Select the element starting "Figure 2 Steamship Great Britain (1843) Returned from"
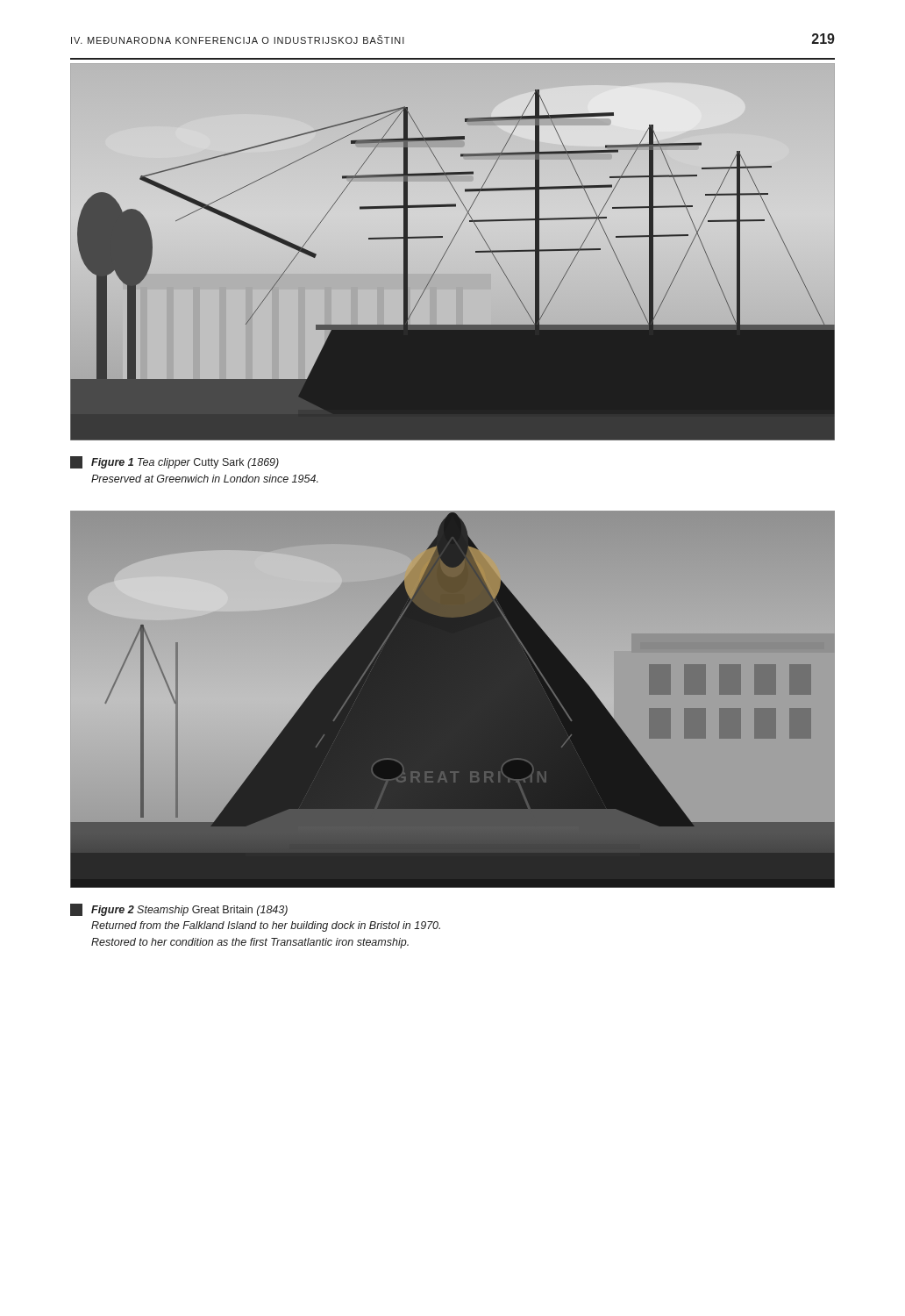 point(256,926)
